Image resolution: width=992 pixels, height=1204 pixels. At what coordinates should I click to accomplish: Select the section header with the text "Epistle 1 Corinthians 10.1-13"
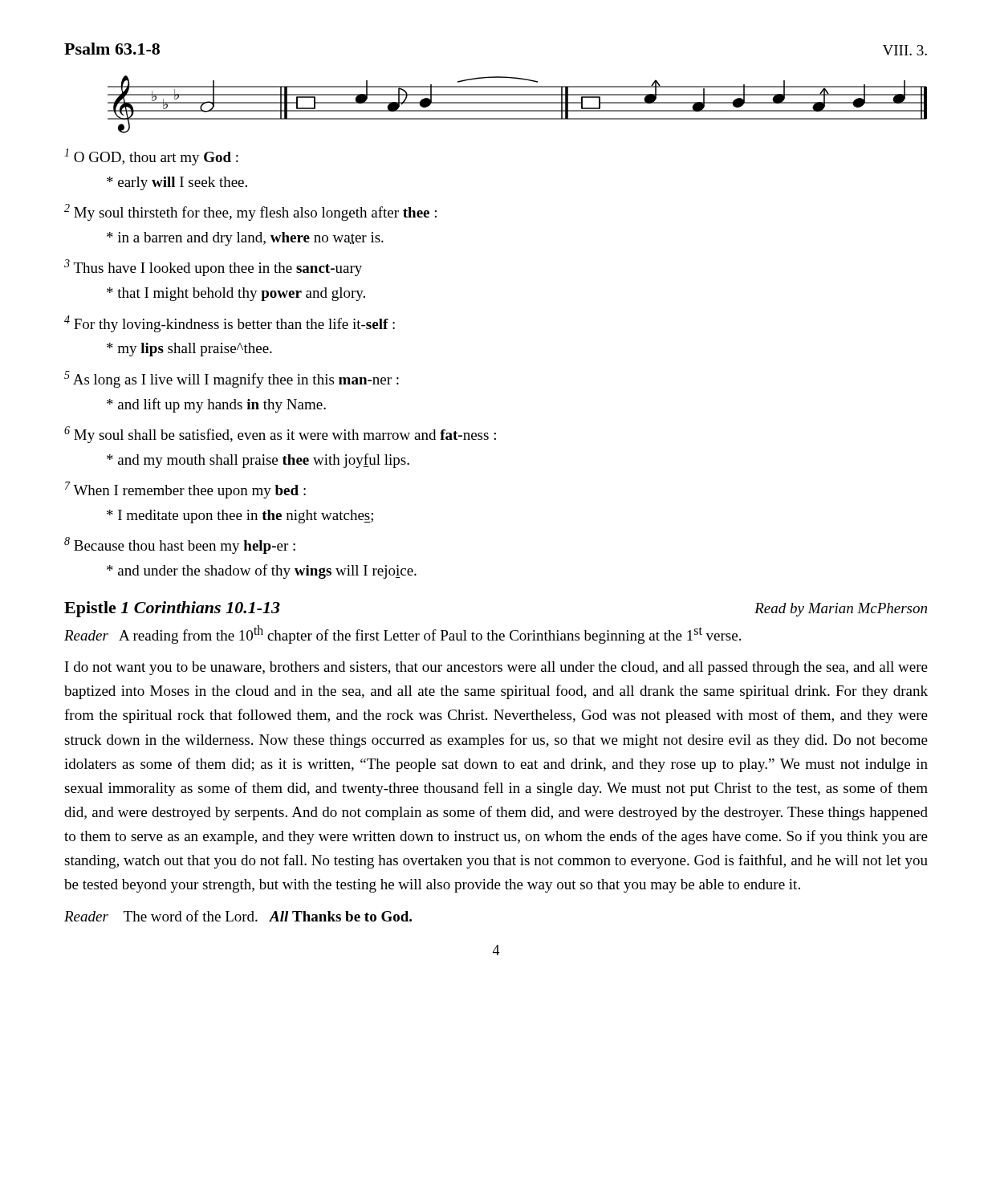[x=172, y=607]
